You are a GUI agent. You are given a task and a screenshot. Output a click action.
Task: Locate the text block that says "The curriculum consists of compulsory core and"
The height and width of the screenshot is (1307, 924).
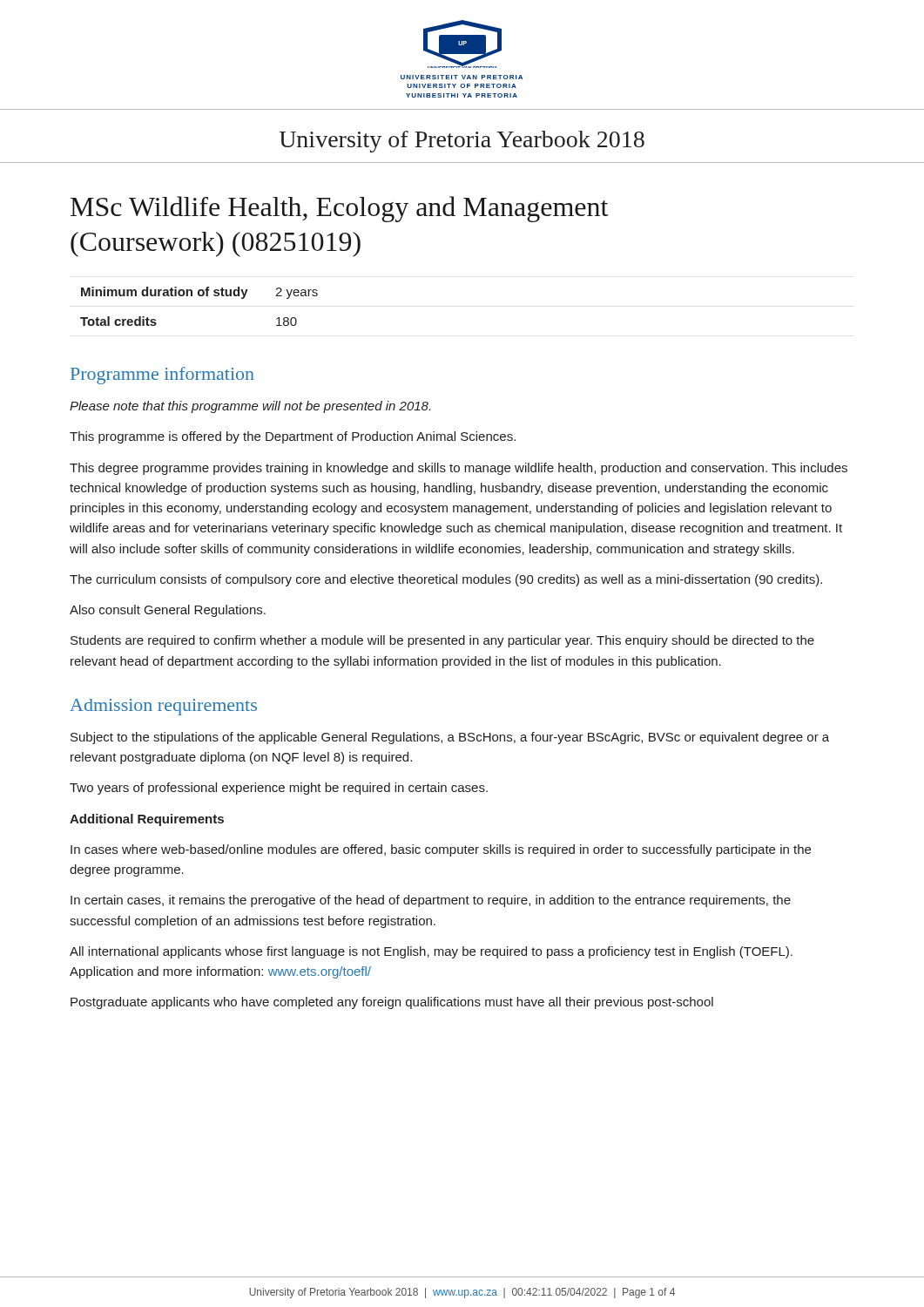pyautogui.click(x=462, y=579)
